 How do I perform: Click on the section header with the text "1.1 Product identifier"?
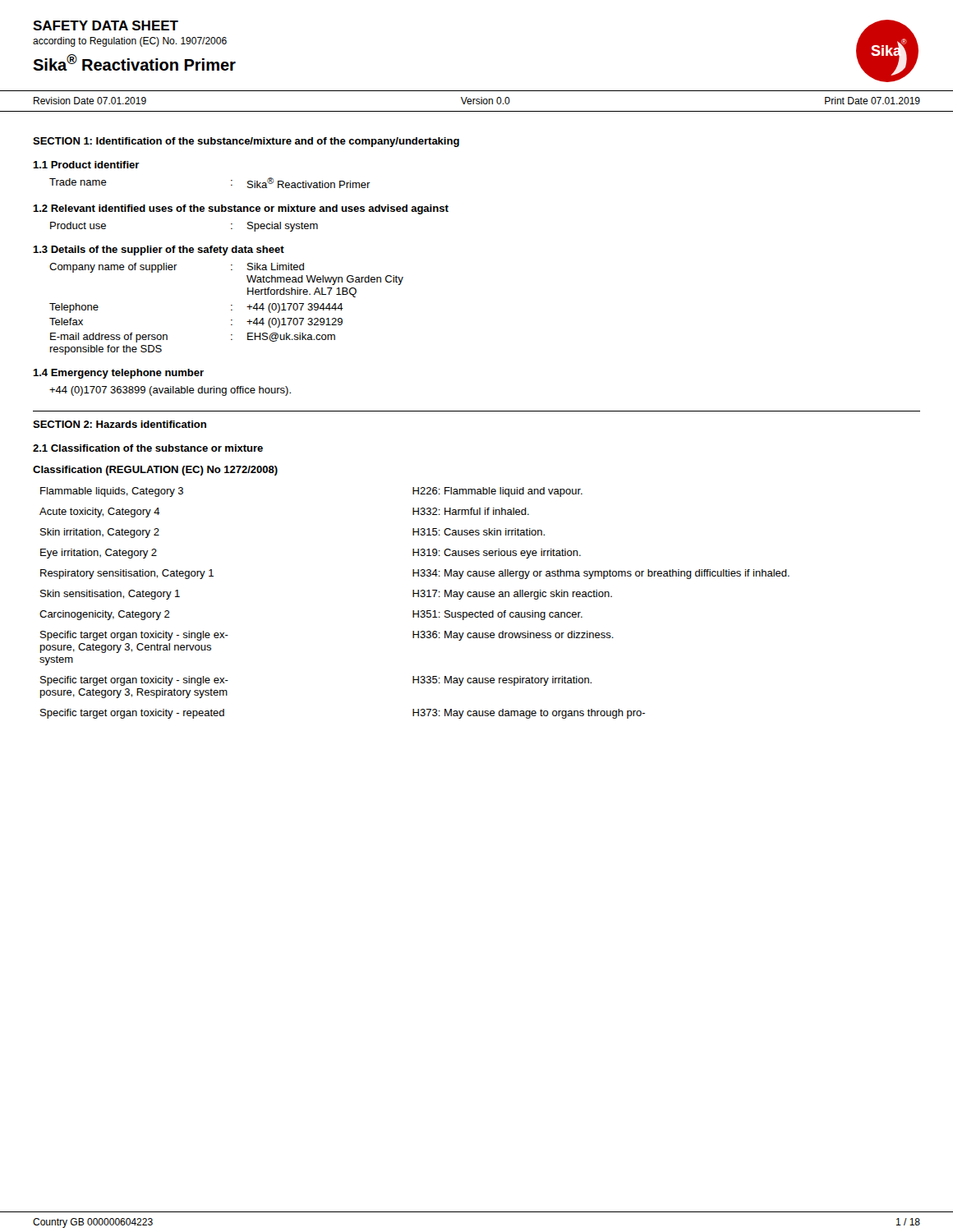coord(86,165)
